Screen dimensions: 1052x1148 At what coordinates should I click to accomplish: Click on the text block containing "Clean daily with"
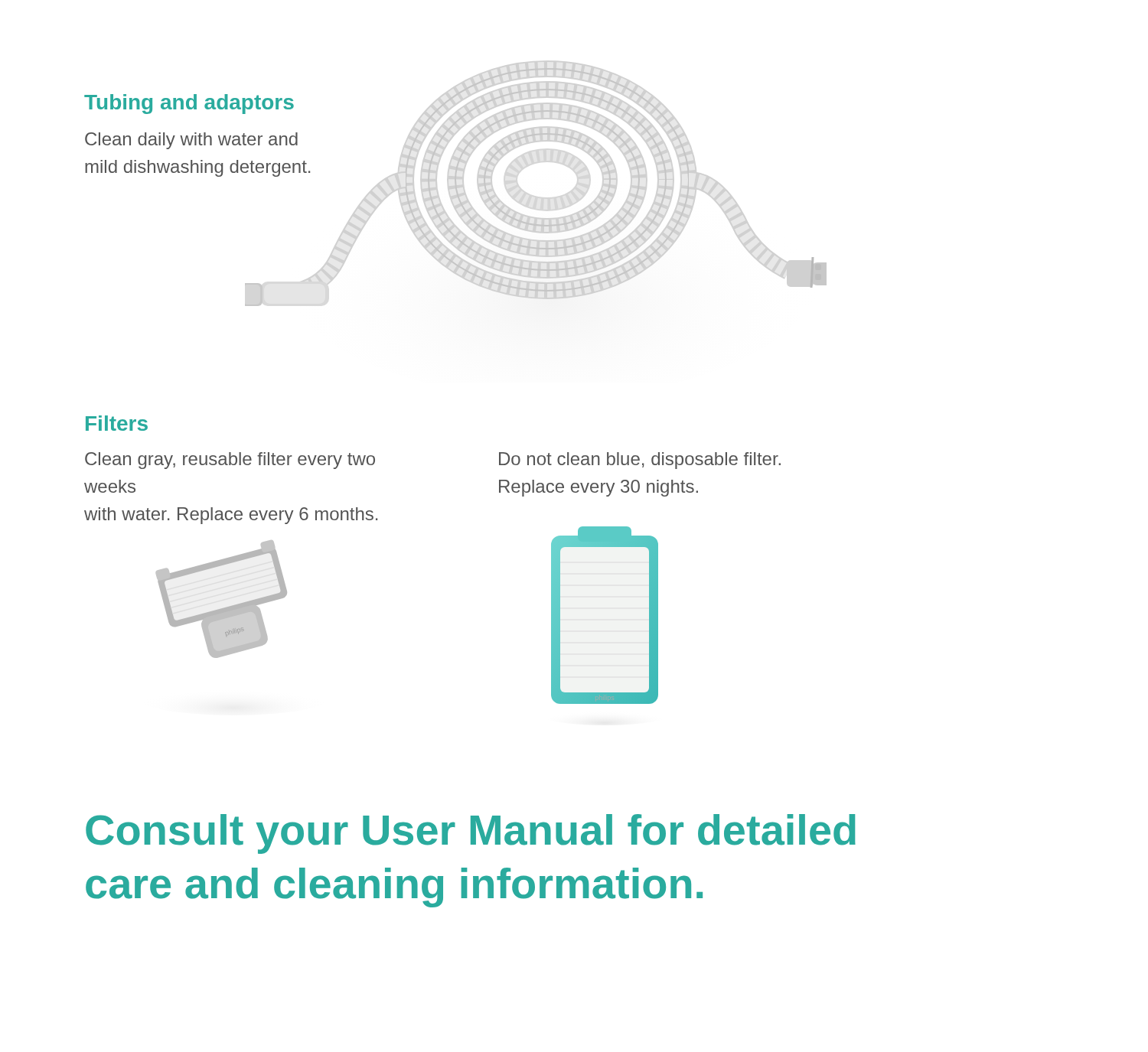[x=198, y=153]
